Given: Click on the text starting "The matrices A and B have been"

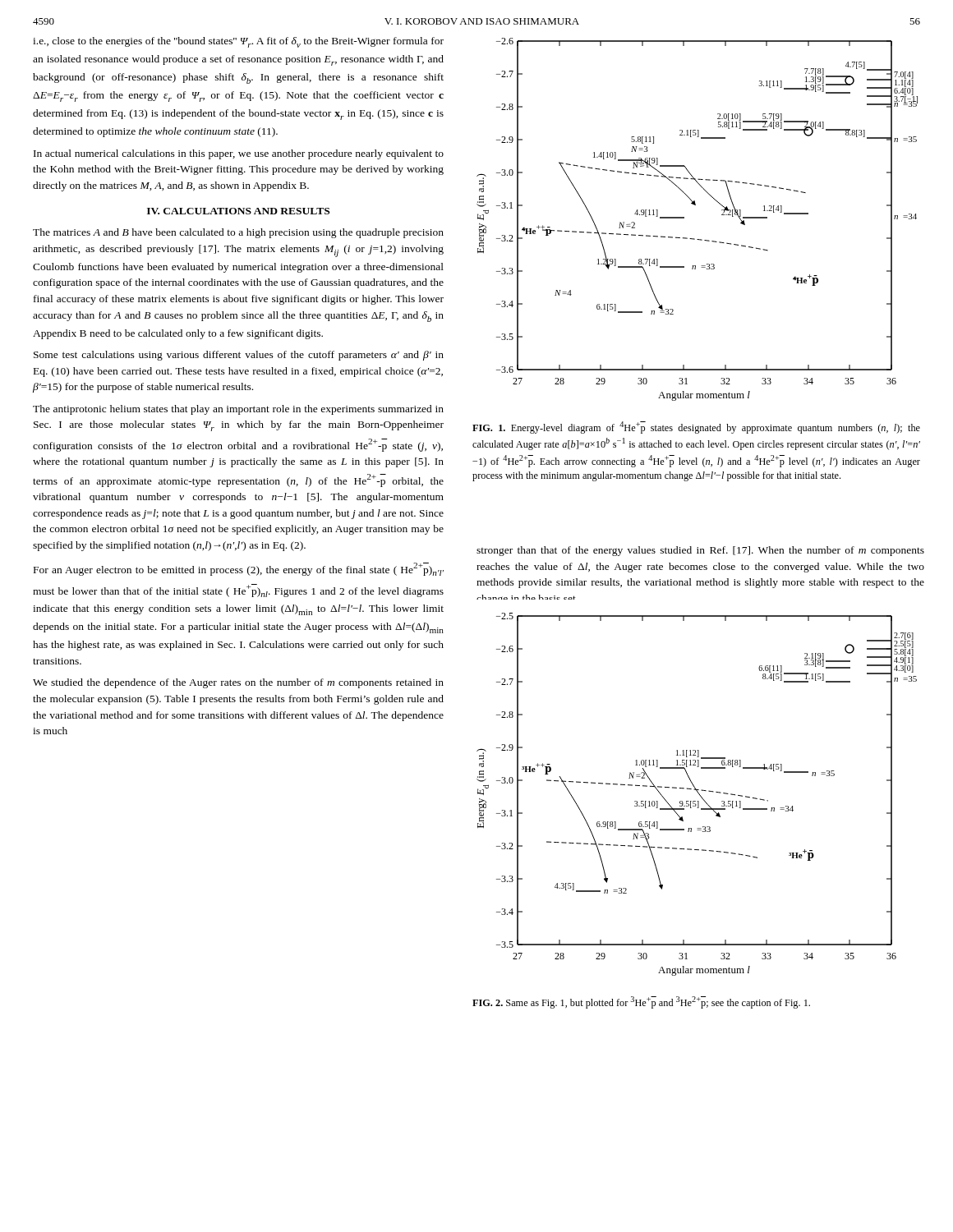Looking at the screenshot, I should tap(238, 482).
